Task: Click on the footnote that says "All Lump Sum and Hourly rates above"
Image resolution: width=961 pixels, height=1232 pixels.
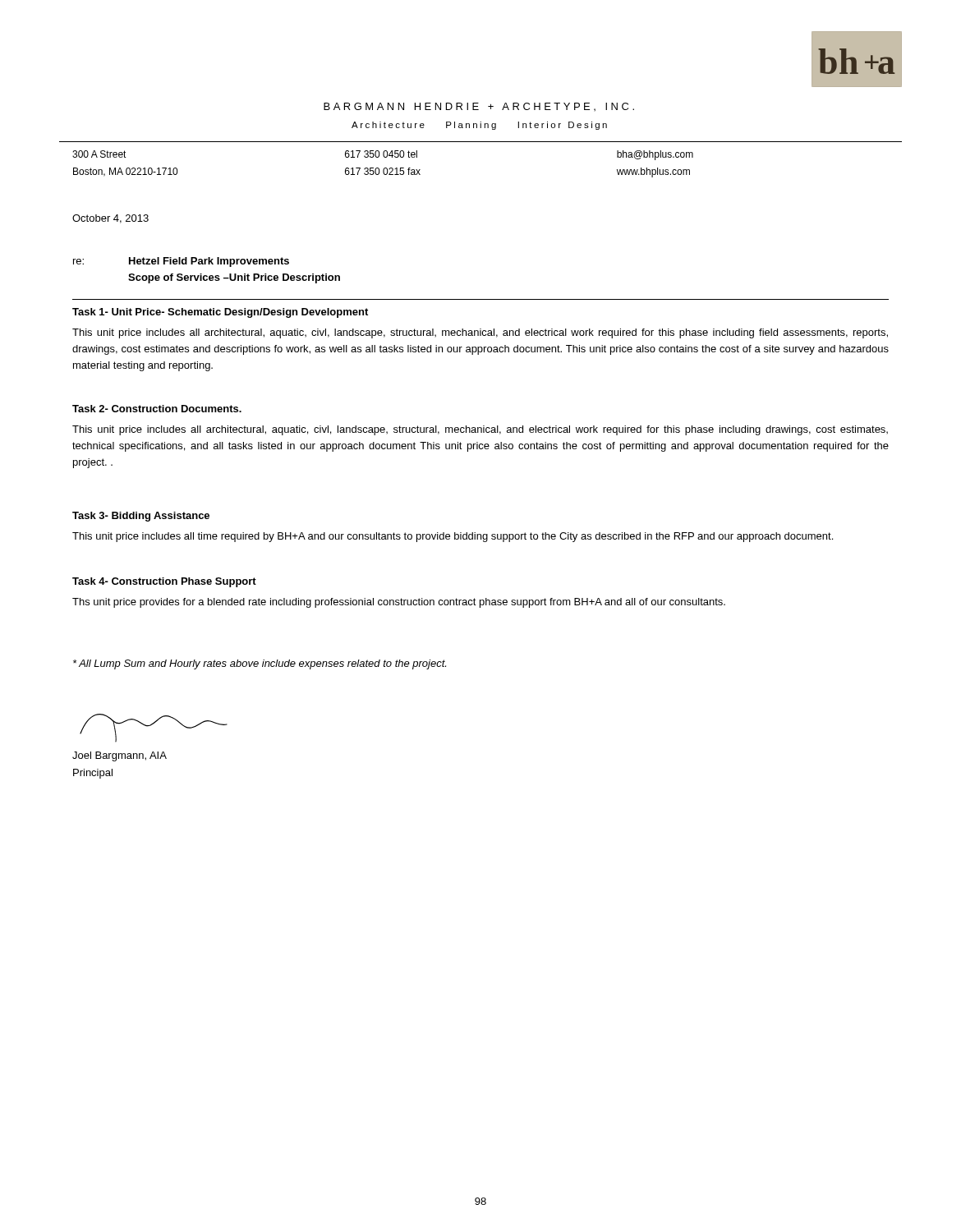Action: 260,663
